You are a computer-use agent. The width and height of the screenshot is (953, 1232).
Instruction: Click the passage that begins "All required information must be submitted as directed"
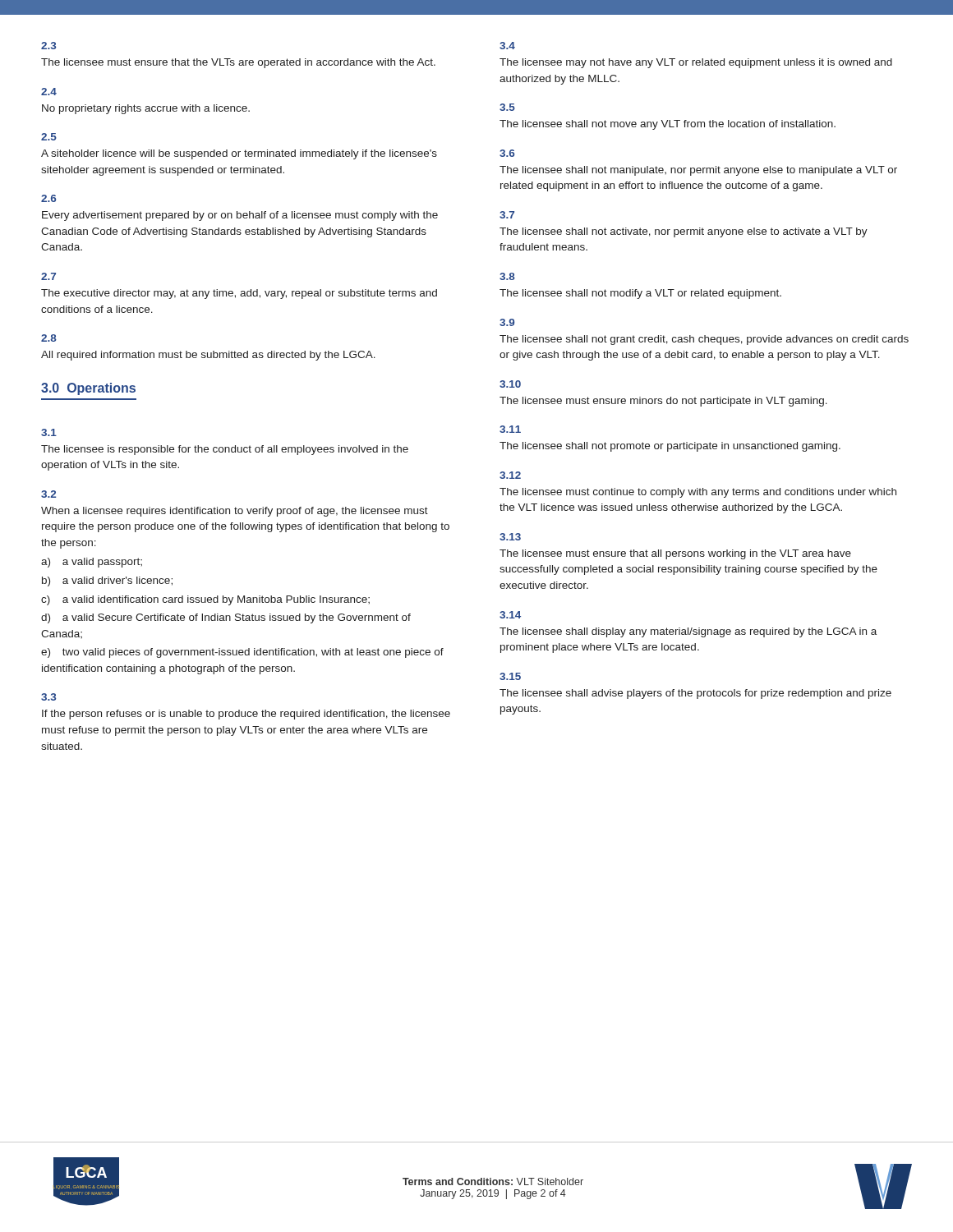click(x=247, y=355)
